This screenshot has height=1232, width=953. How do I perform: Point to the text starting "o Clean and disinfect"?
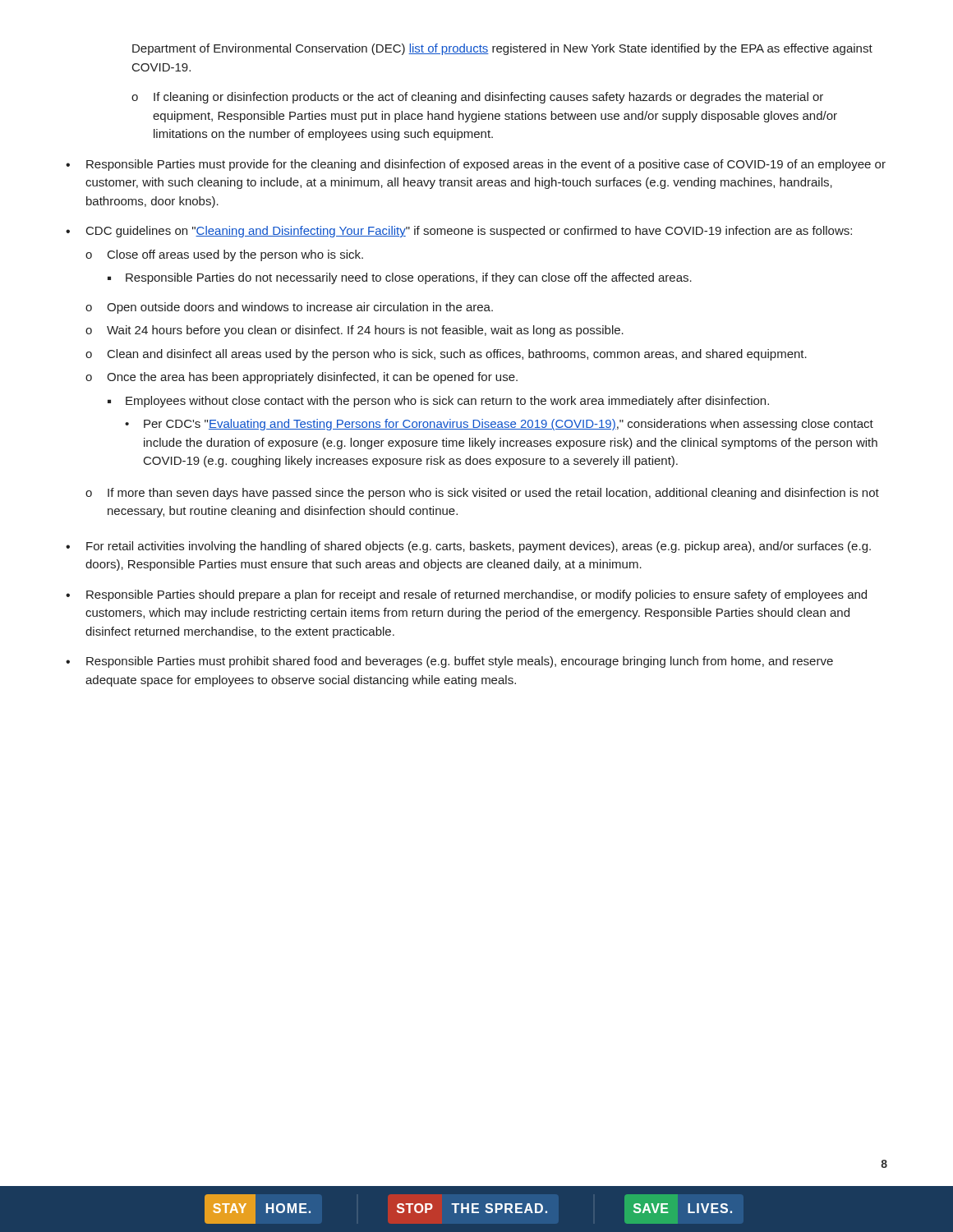[486, 354]
